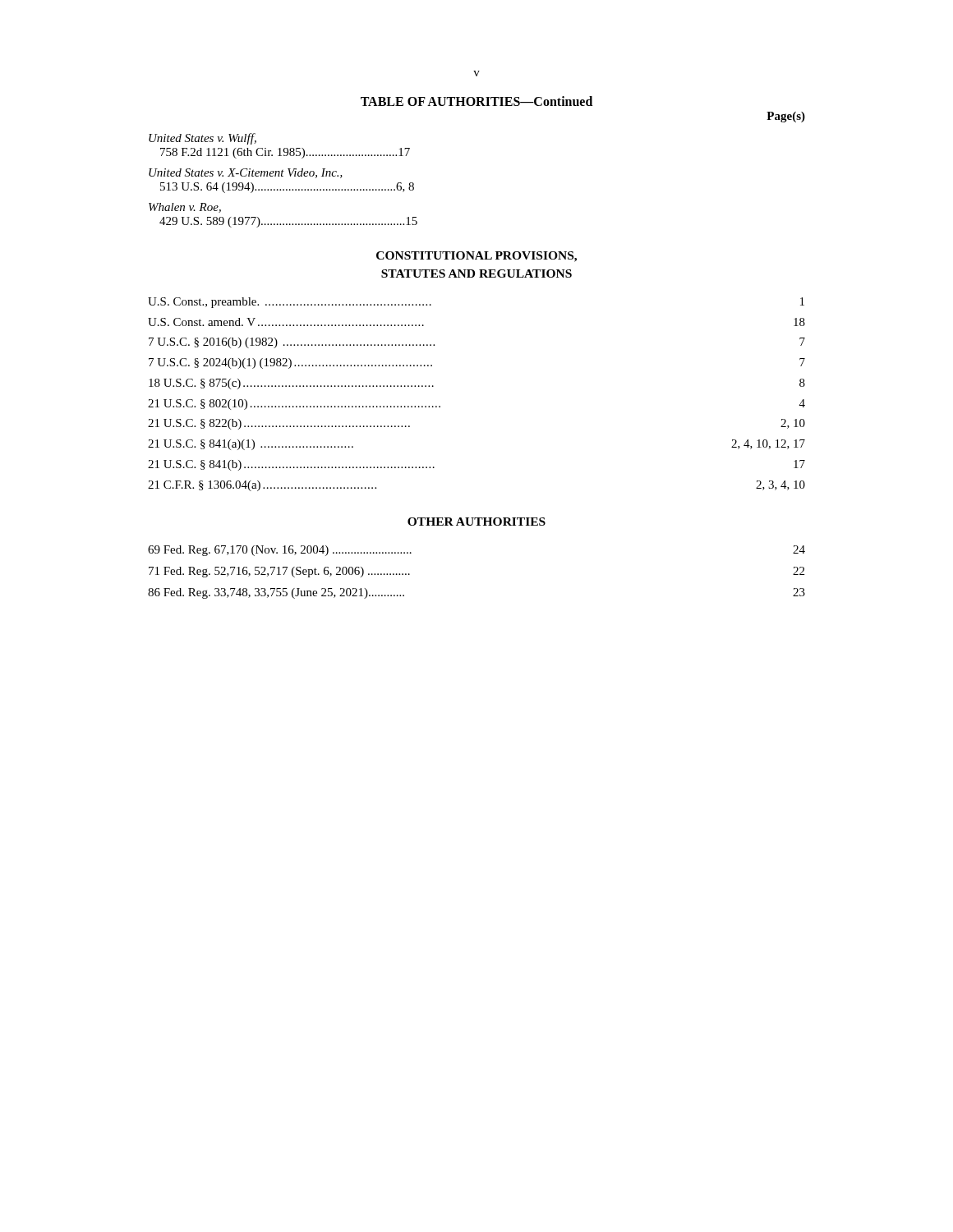Find the element starting "86 Fed. Reg."
The height and width of the screenshot is (1232, 953).
pos(264,593)
